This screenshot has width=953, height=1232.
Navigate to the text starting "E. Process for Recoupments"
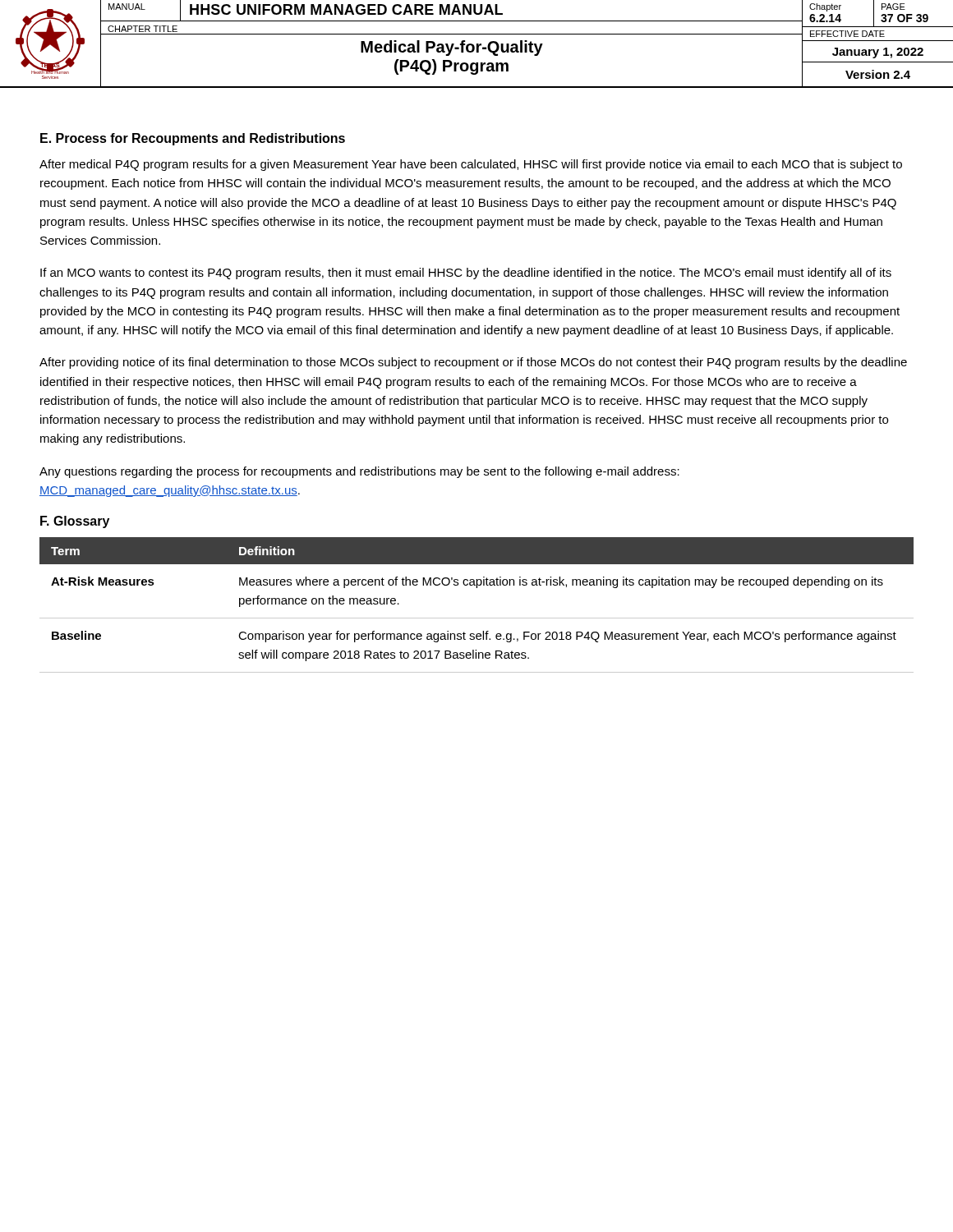[x=192, y=138]
